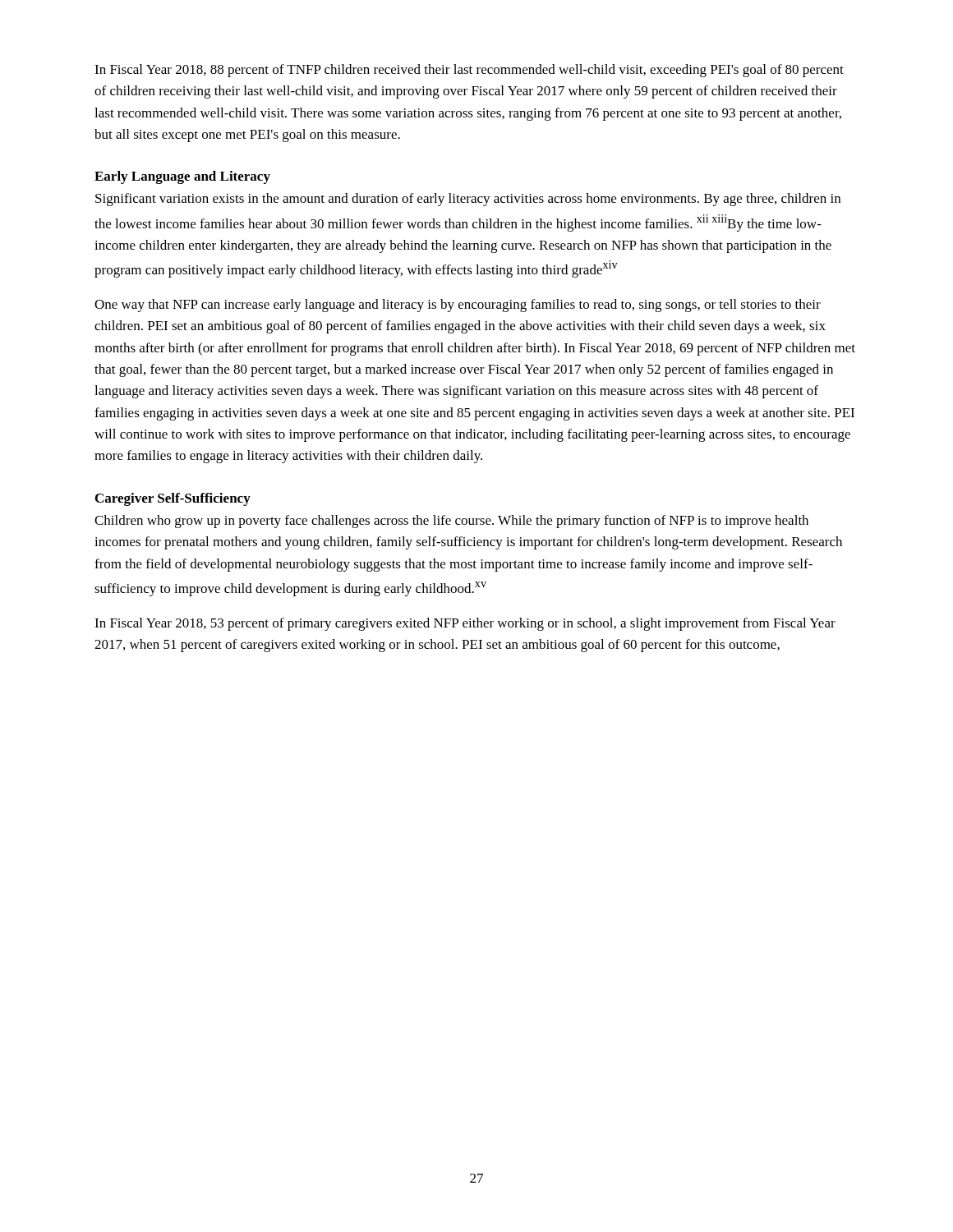Find "Caregiver Self-Sufficiency" on this page

tap(173, 499)
